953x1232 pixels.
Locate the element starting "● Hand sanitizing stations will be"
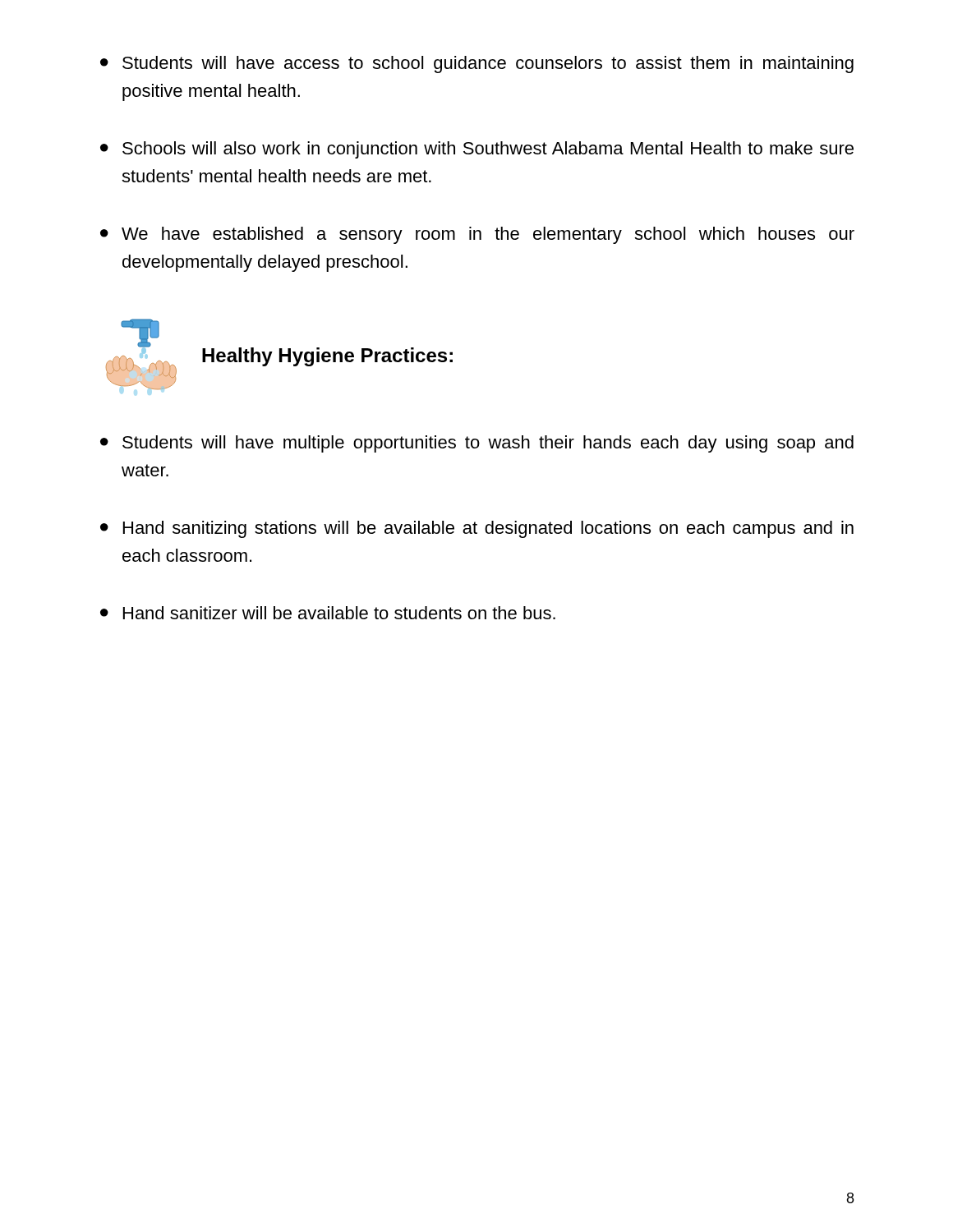pyautogui.click(x=476, y=542)
